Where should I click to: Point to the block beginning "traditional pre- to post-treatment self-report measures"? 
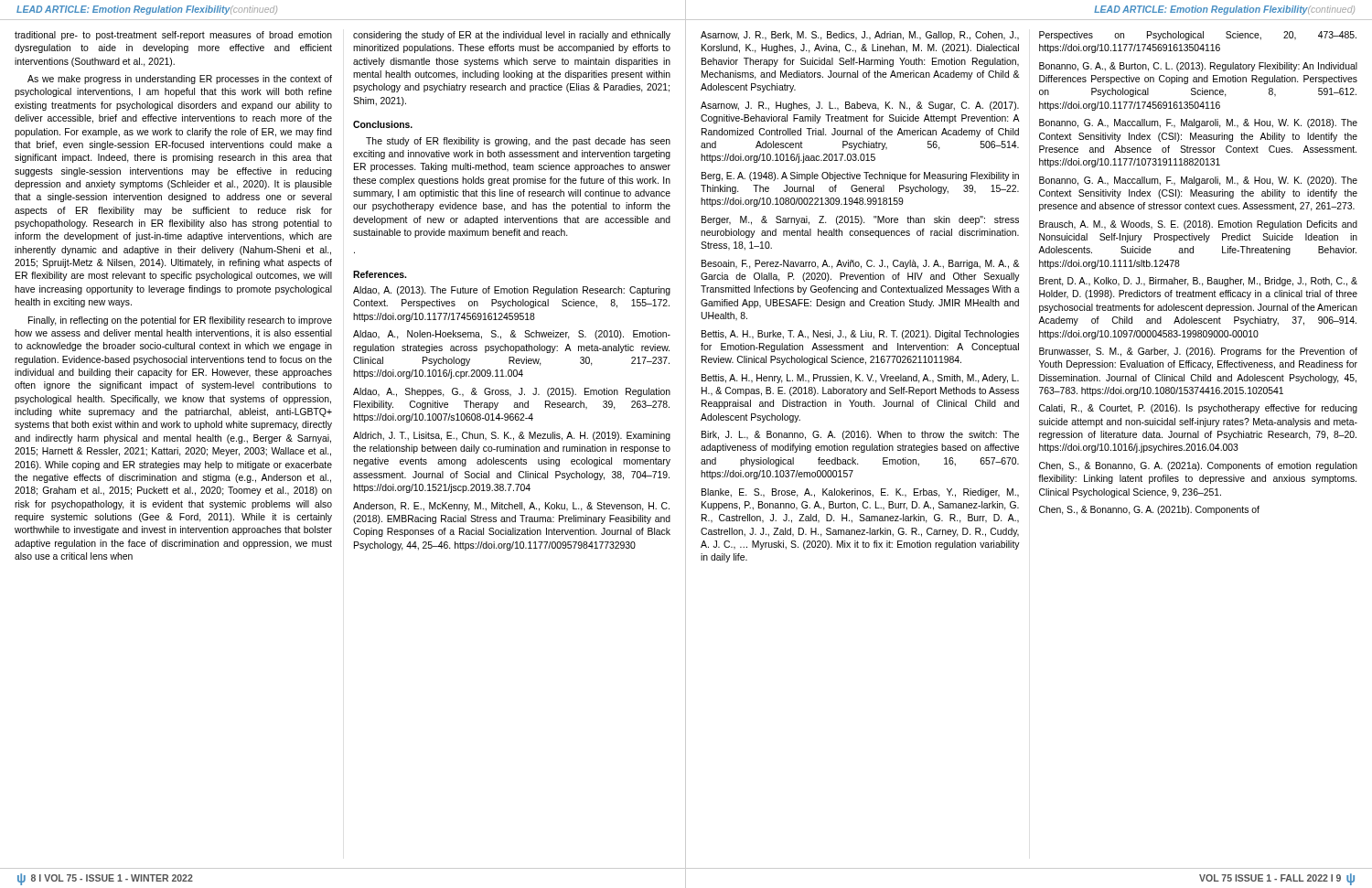173,297
